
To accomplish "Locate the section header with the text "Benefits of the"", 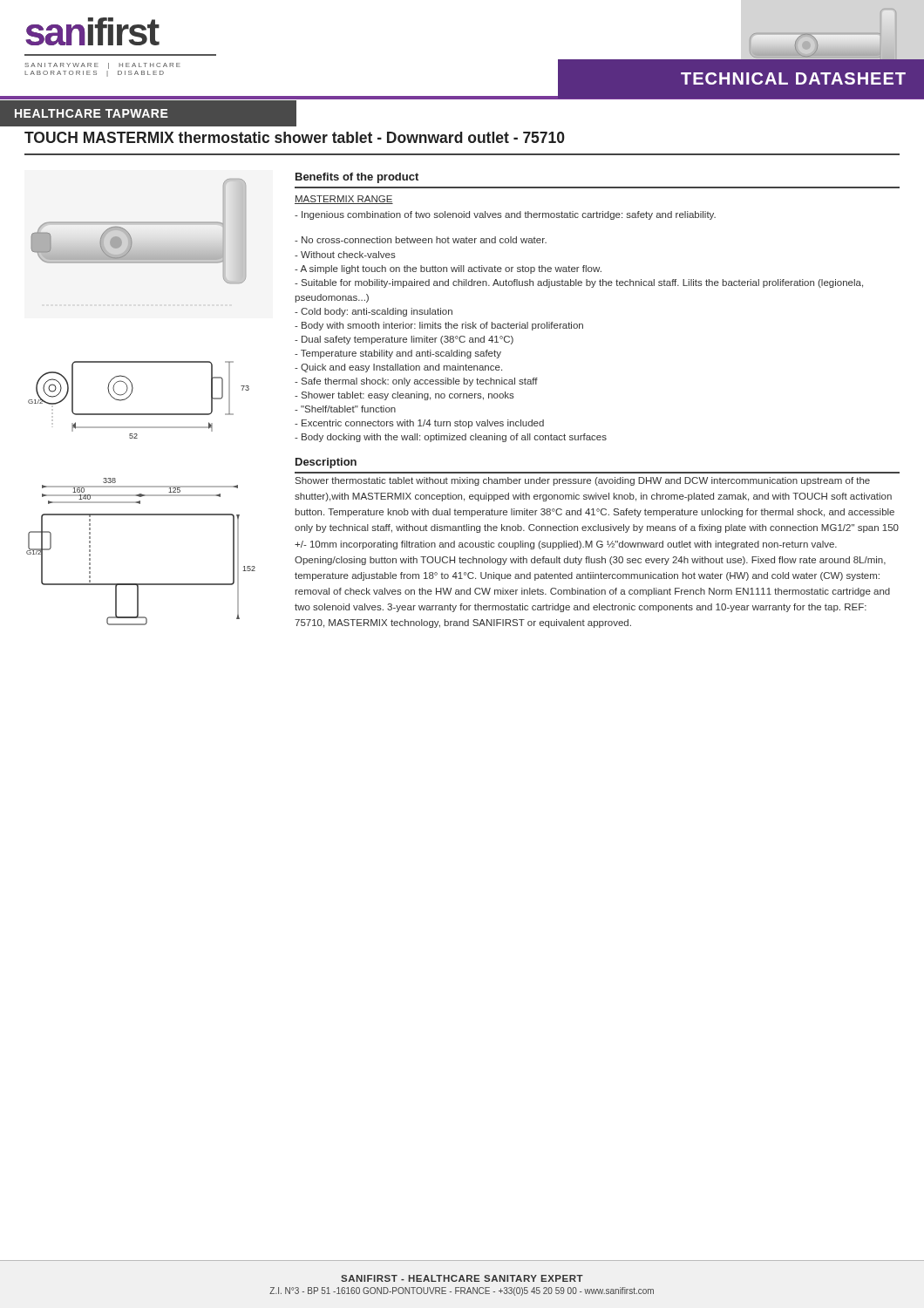I will point(357,177).
